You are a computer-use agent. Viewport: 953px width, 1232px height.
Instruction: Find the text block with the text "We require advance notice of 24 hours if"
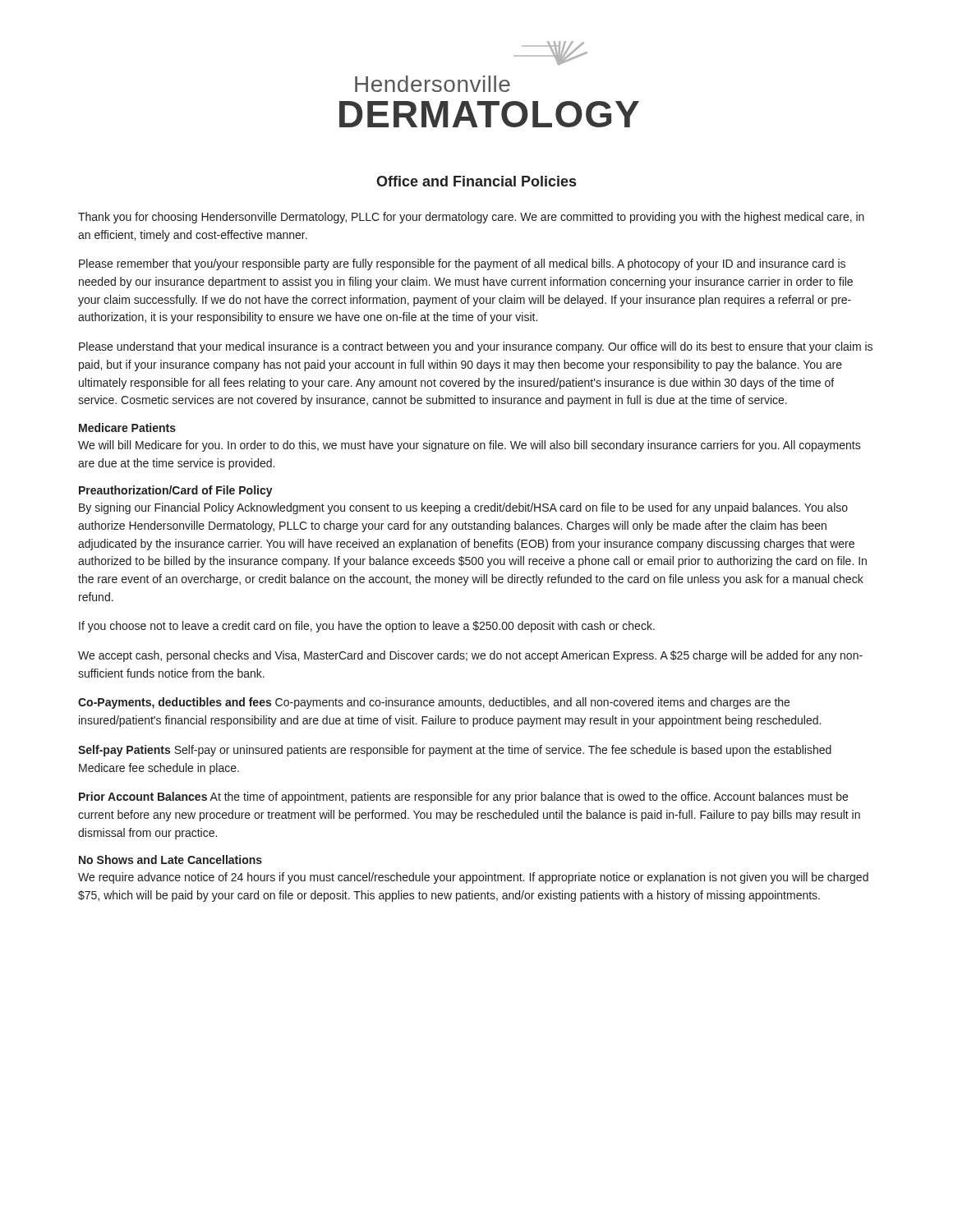[473, 886]
